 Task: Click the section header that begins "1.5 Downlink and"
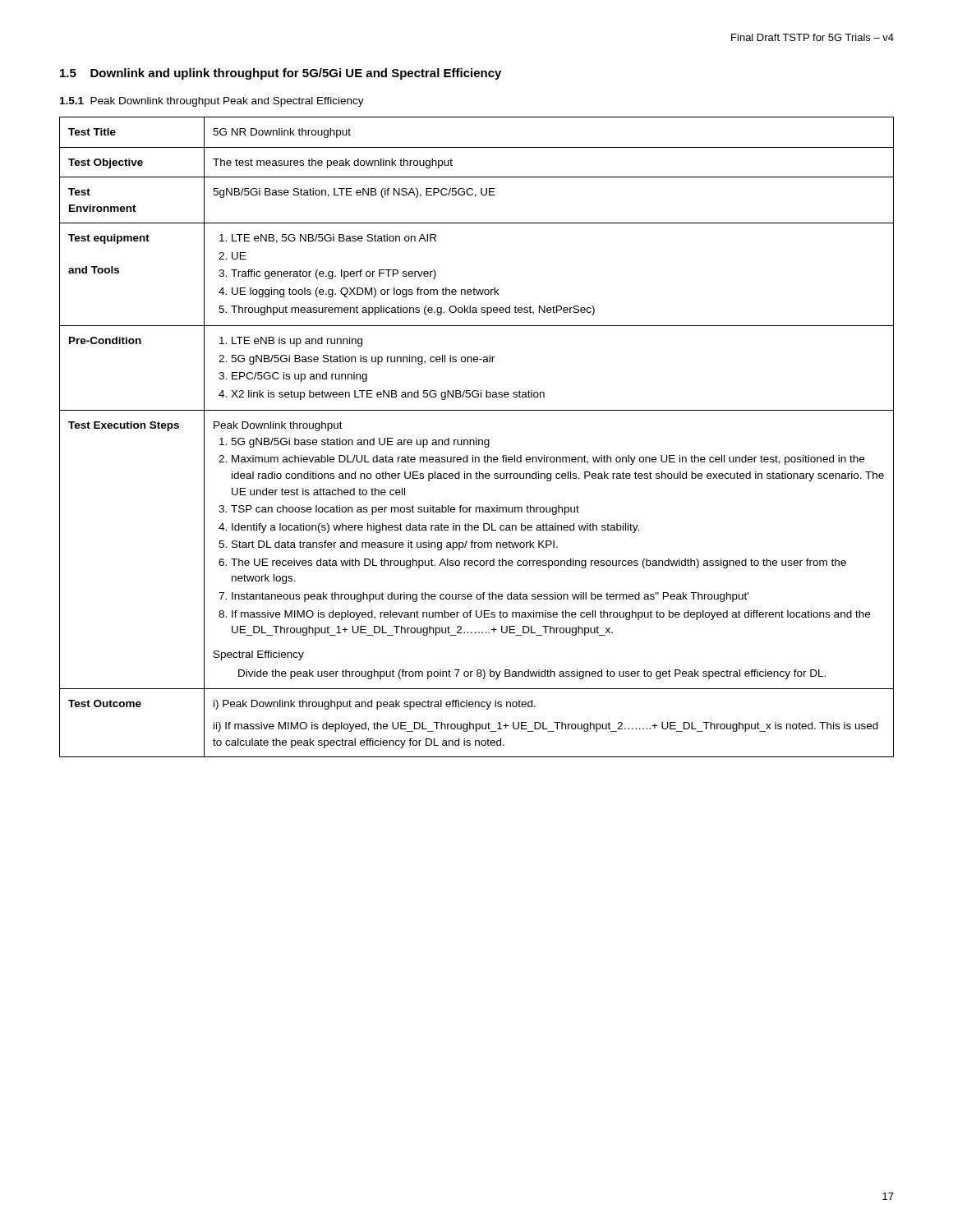(280, 73)
